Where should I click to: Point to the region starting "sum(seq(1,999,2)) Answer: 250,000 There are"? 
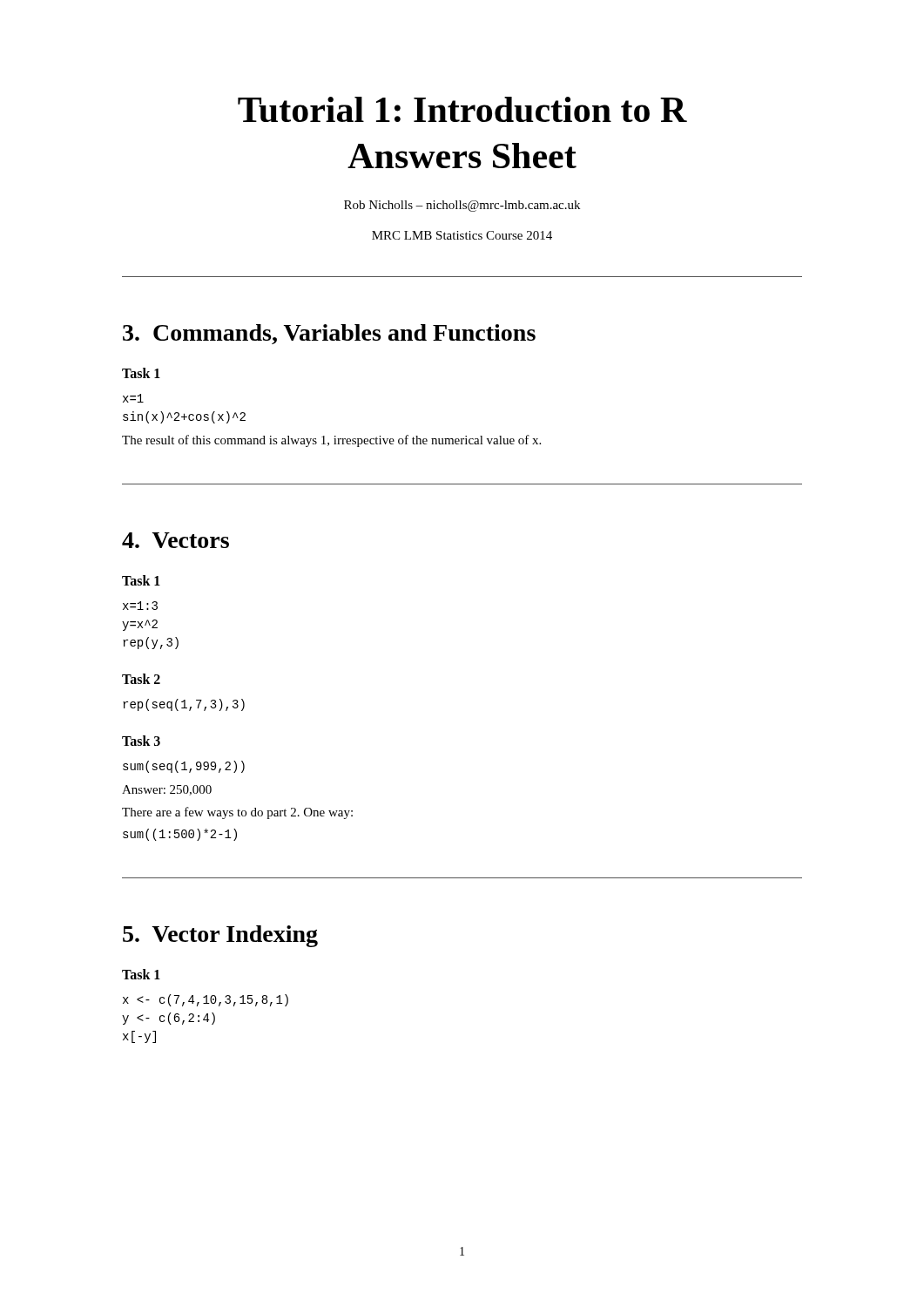[x=184, y=767]
